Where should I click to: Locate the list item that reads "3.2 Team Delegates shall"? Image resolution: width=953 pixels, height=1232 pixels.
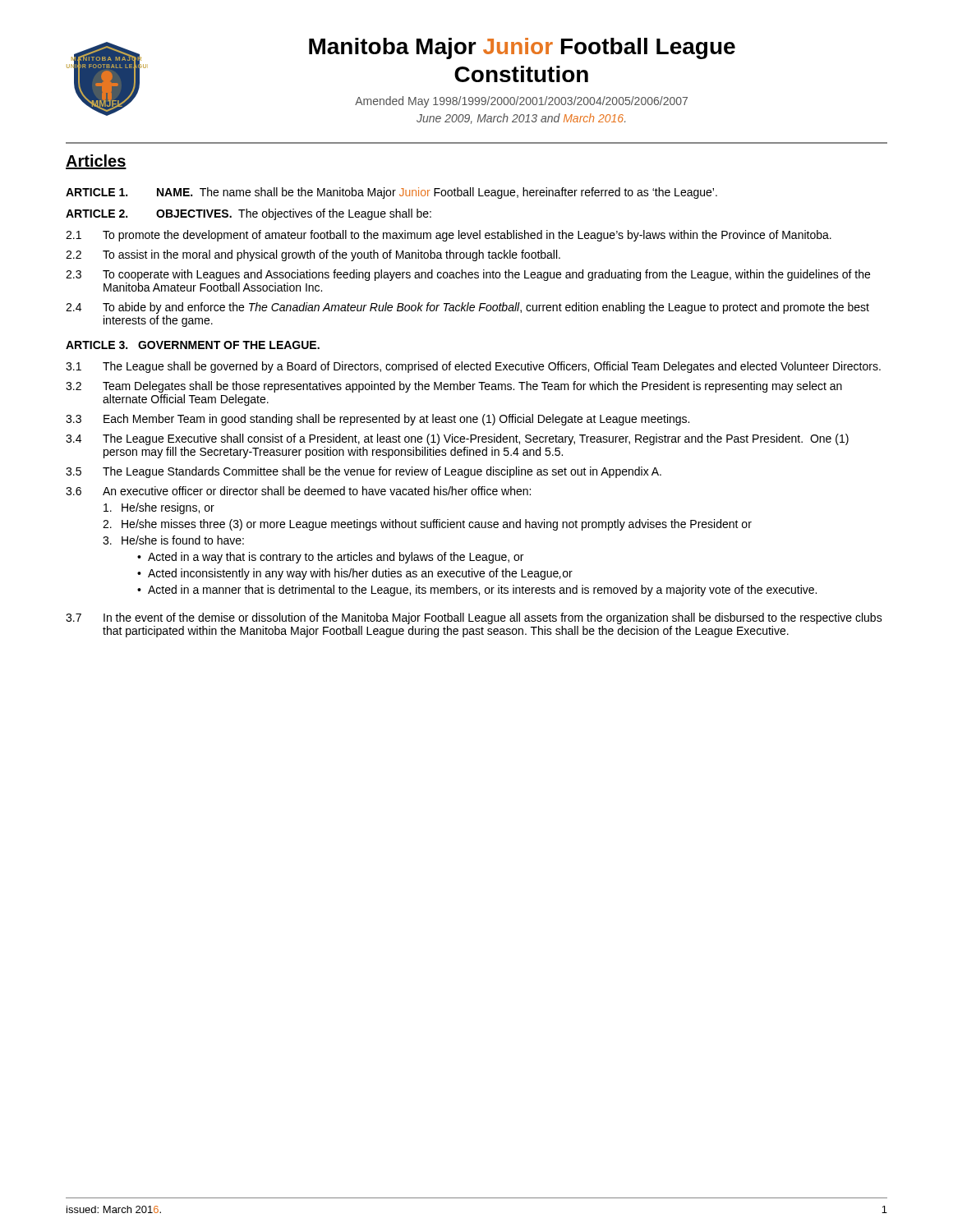[x=476, y=393]
